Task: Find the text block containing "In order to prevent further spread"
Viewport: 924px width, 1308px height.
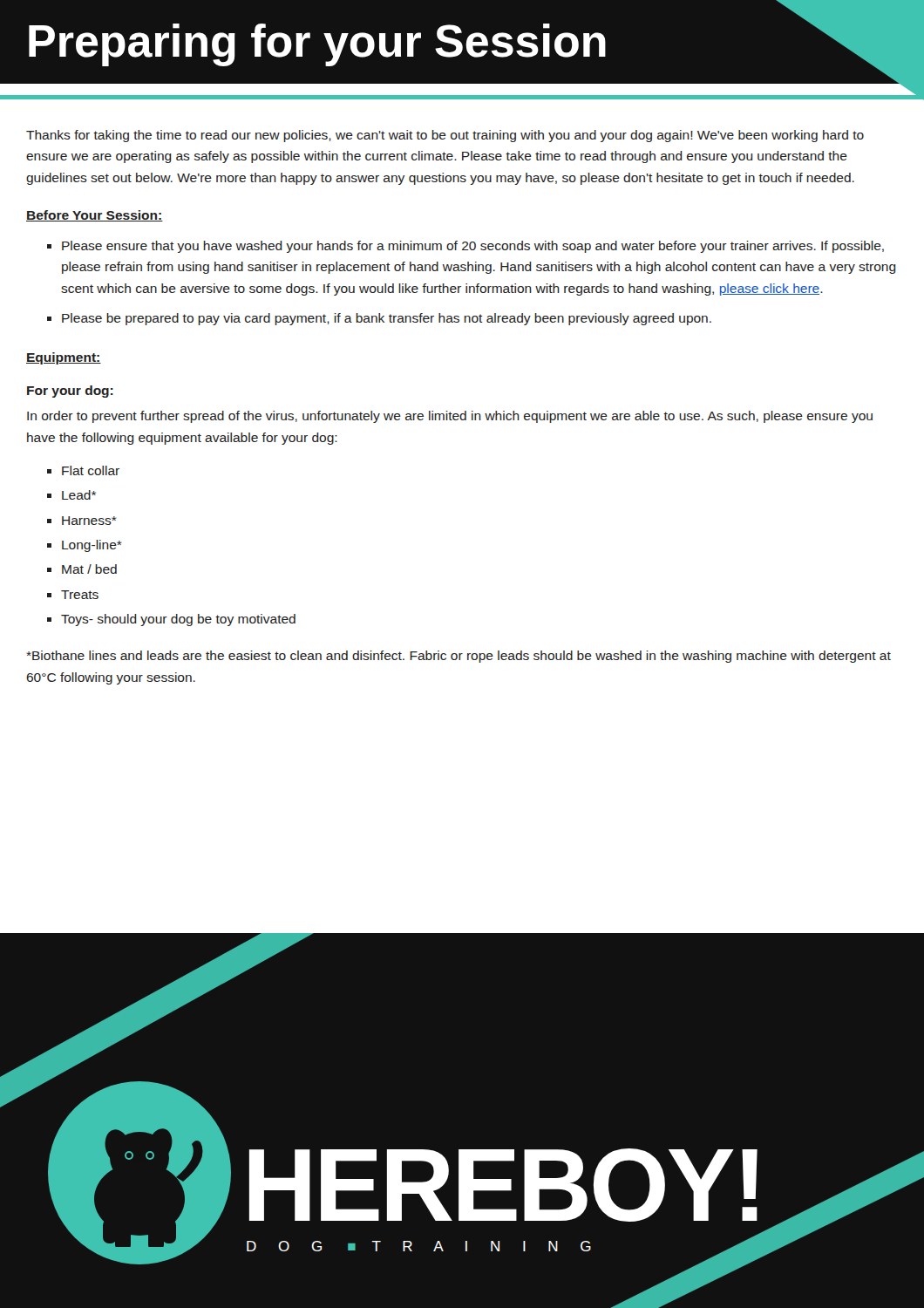Action: (450, 426)
